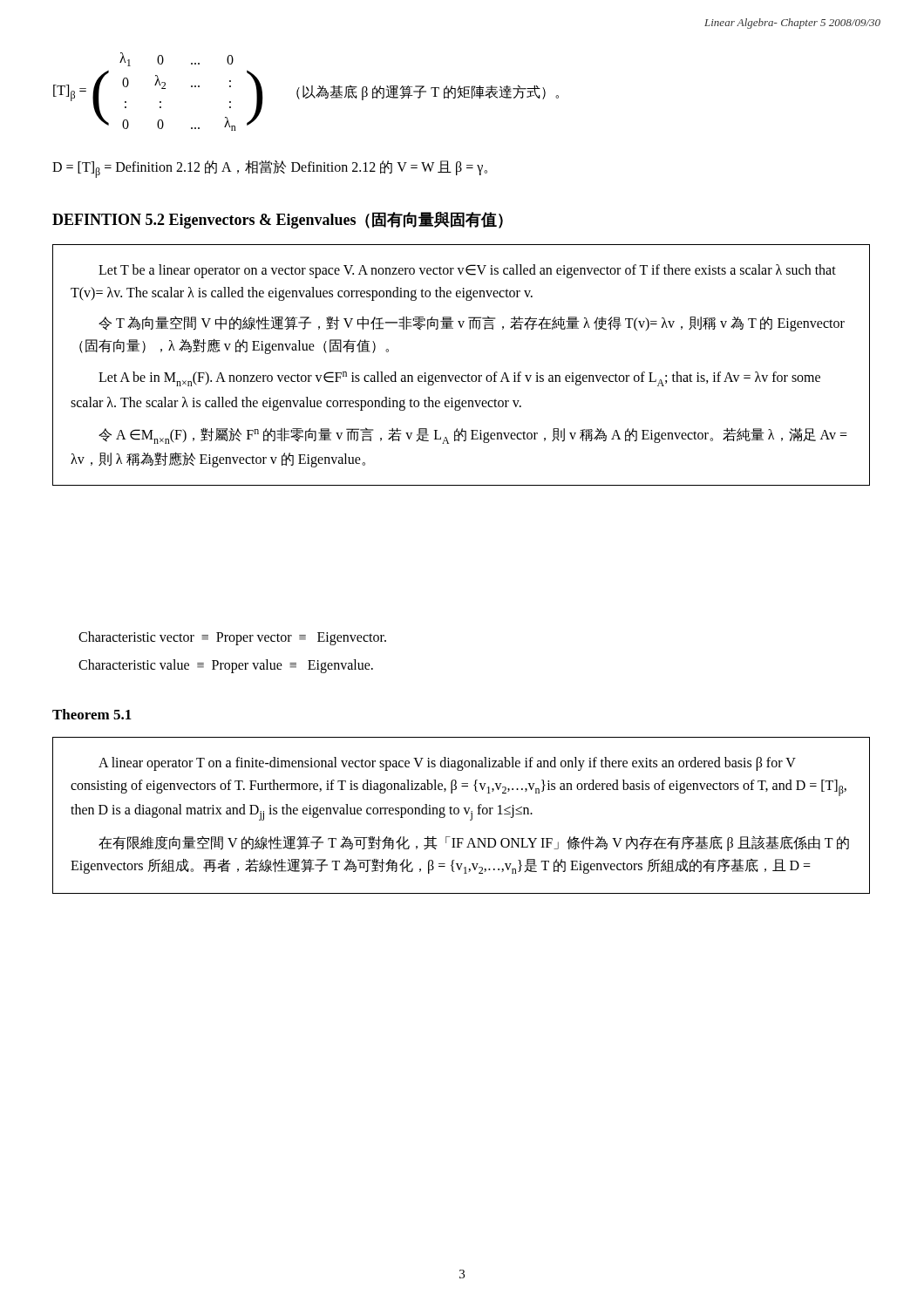The image size is (924, 1308).
Task: Point to the text block starting "DEFINTION 5.2 Eigenvectors"
Action: point(283,220)
